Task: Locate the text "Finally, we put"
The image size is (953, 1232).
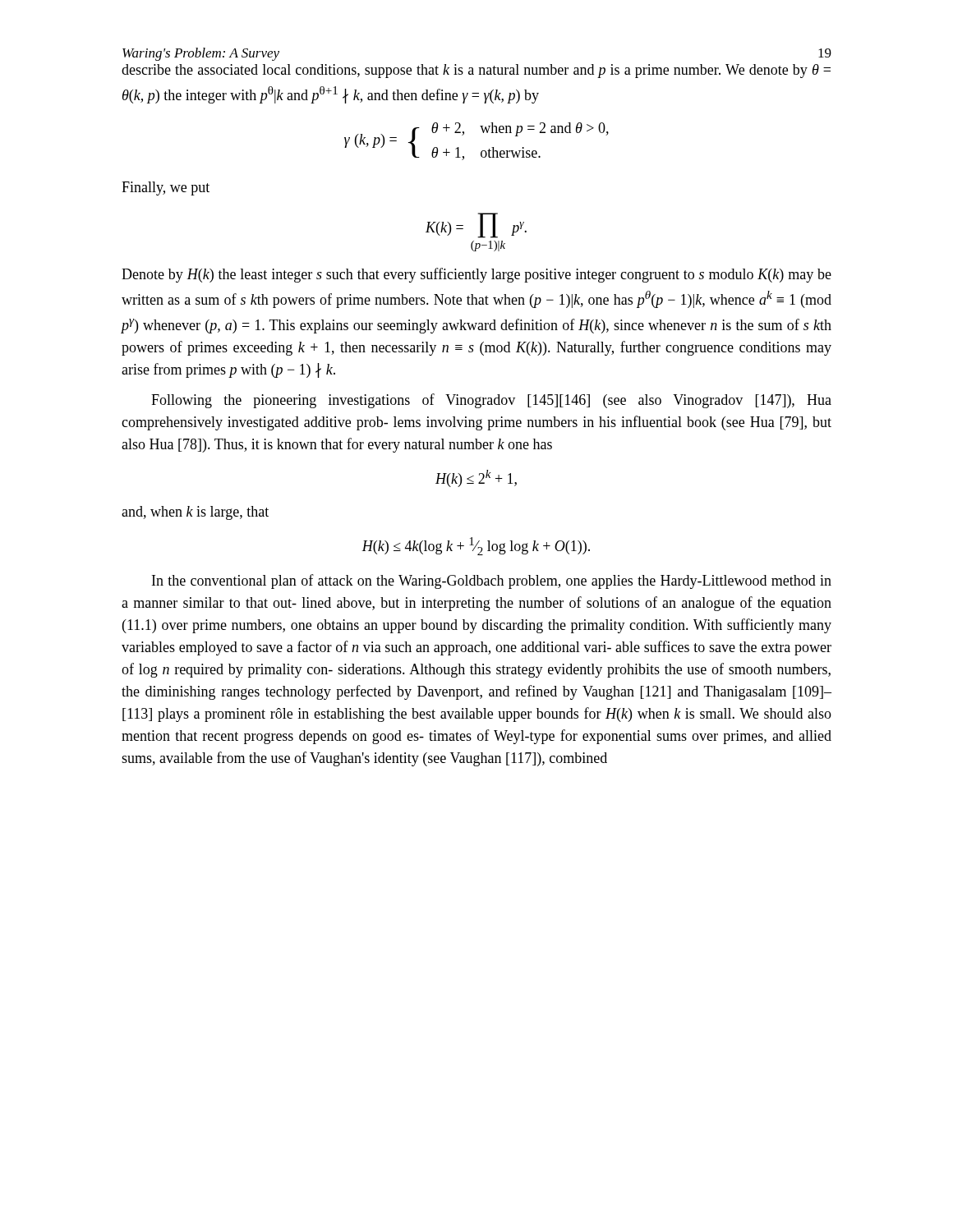Action: tap(166, 188)
